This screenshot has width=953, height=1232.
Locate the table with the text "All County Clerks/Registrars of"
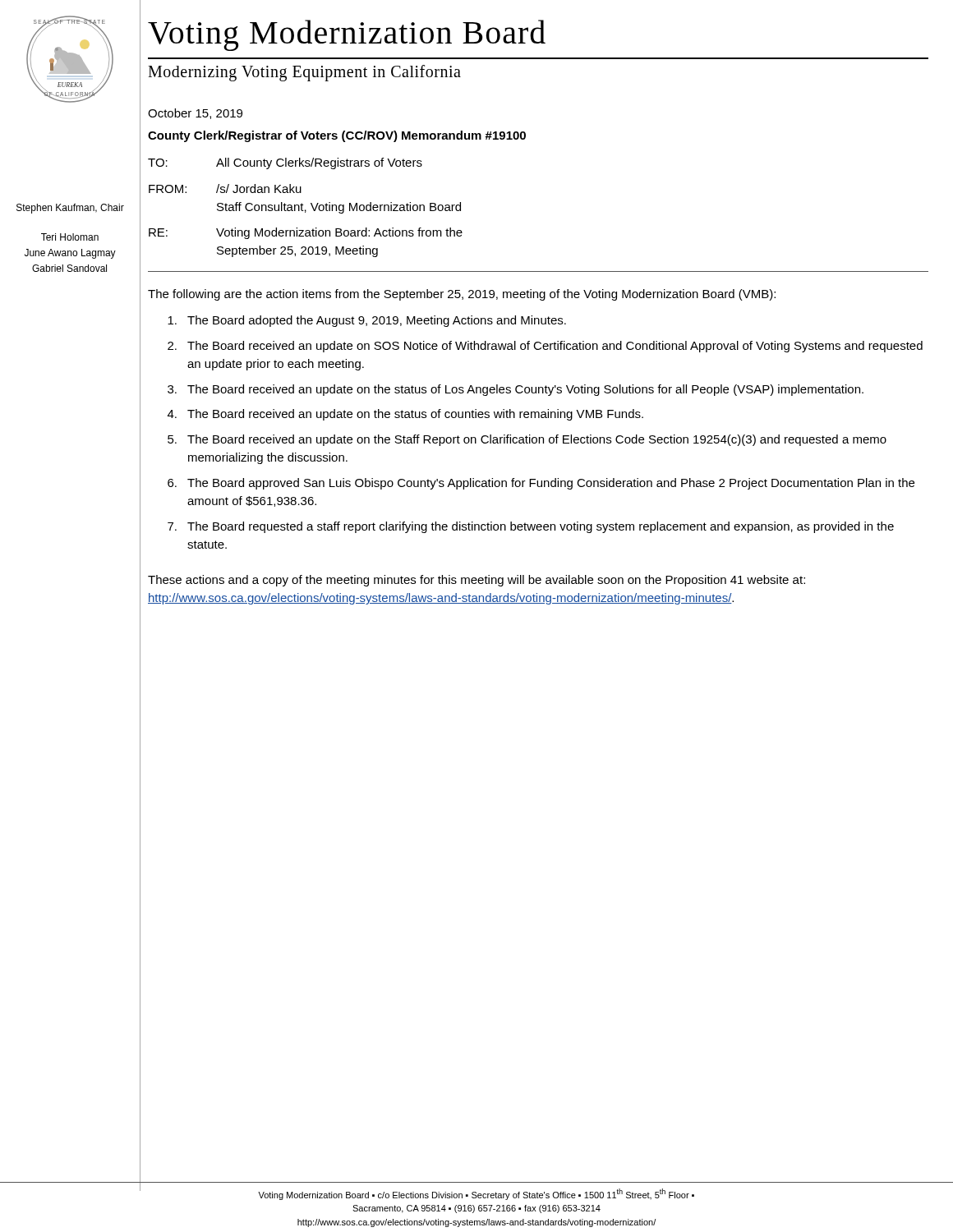pos(538,206)
